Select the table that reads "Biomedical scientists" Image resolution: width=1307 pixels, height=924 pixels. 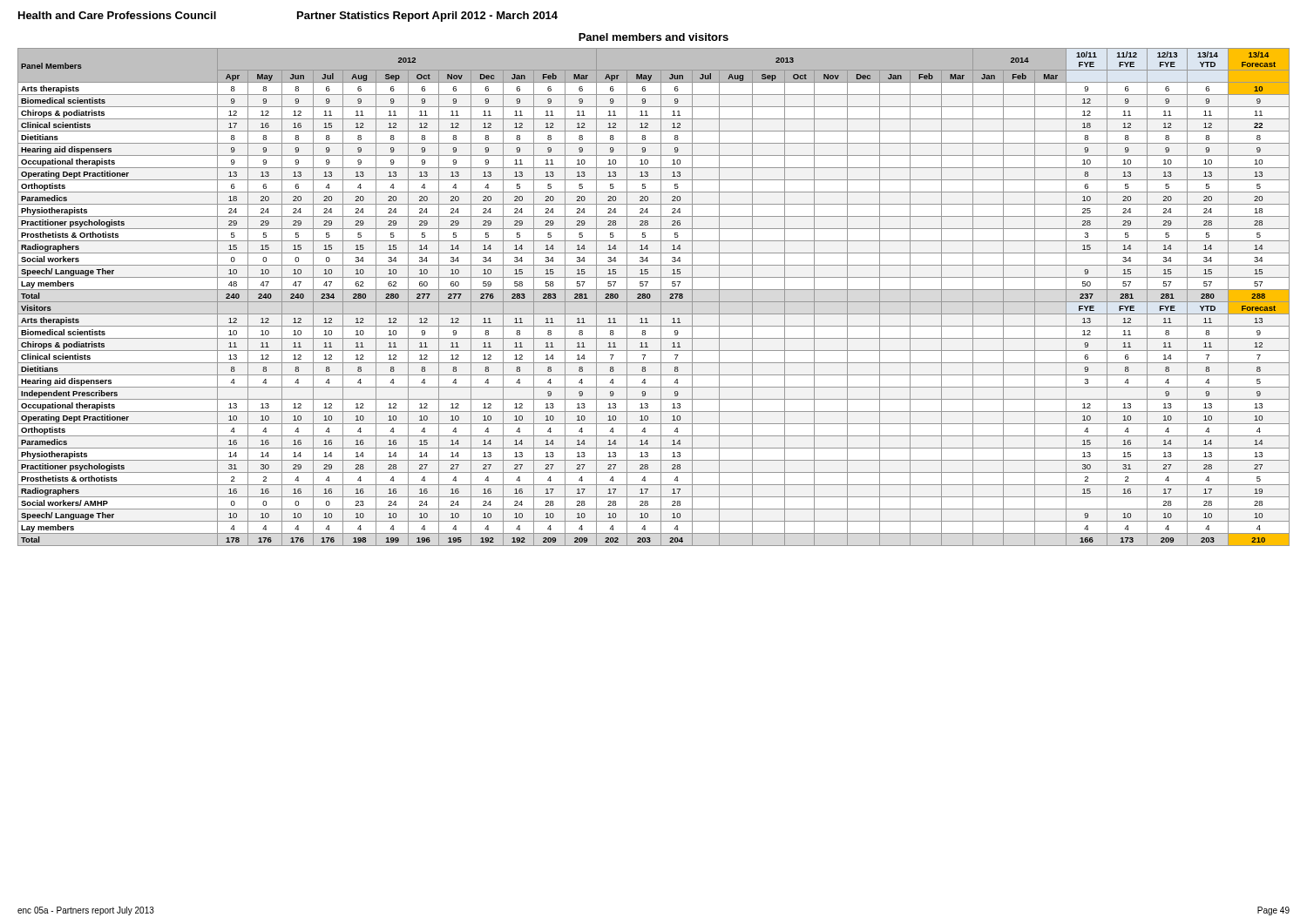point(654,297)
